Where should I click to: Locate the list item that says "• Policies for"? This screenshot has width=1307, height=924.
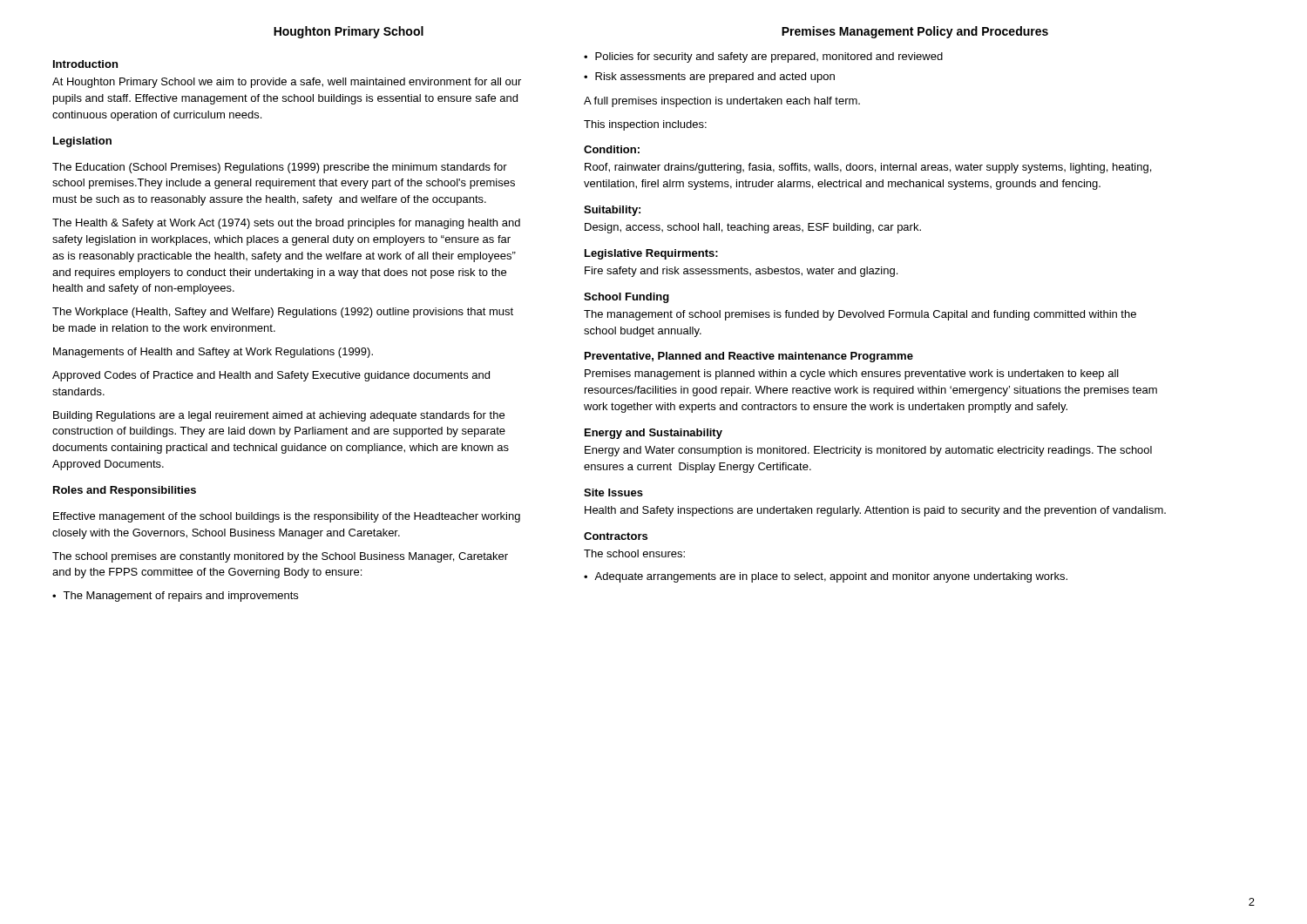click(x=763, y=57)
